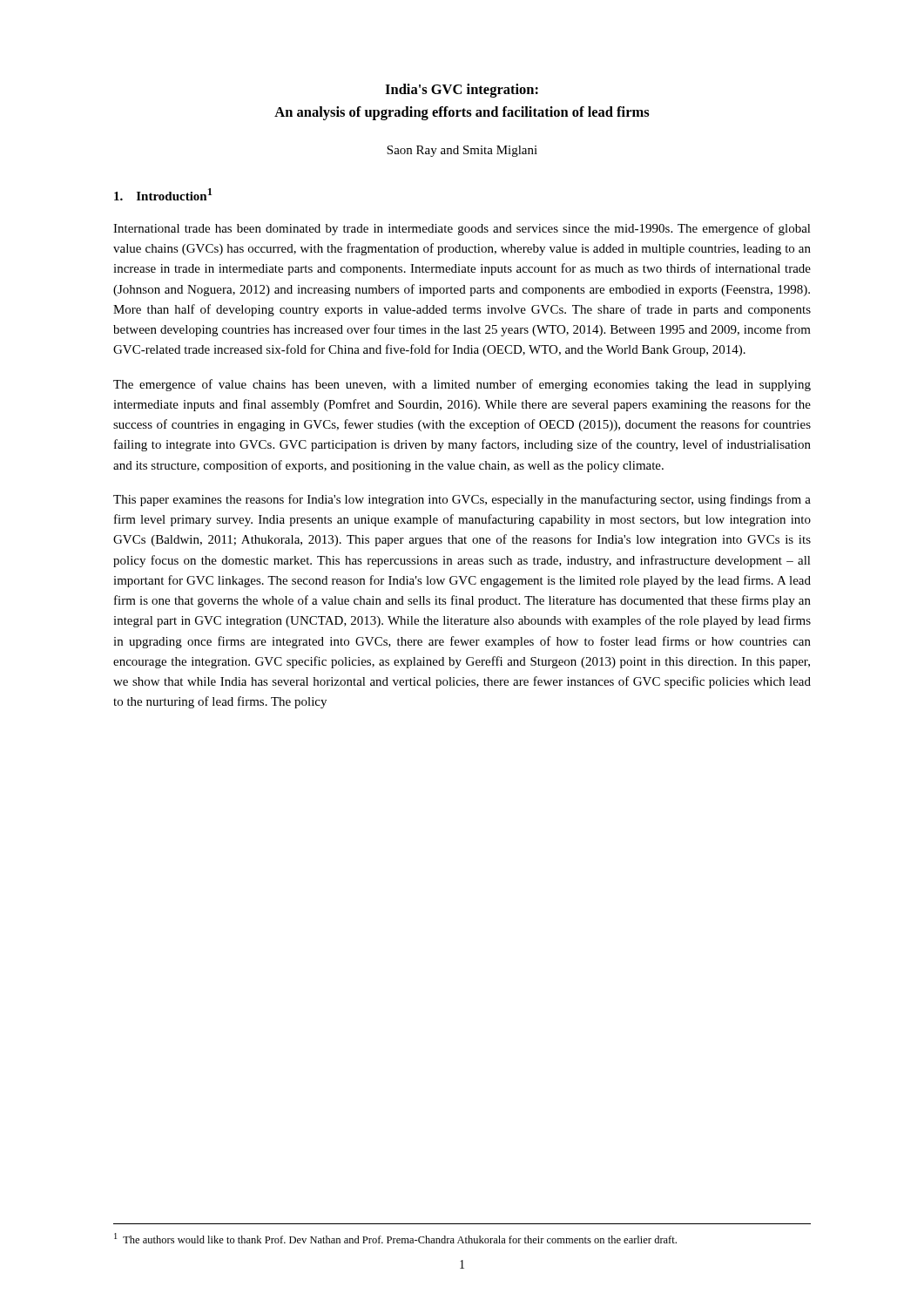Find the text block that reads "The emergence of value"

(462, 424)
